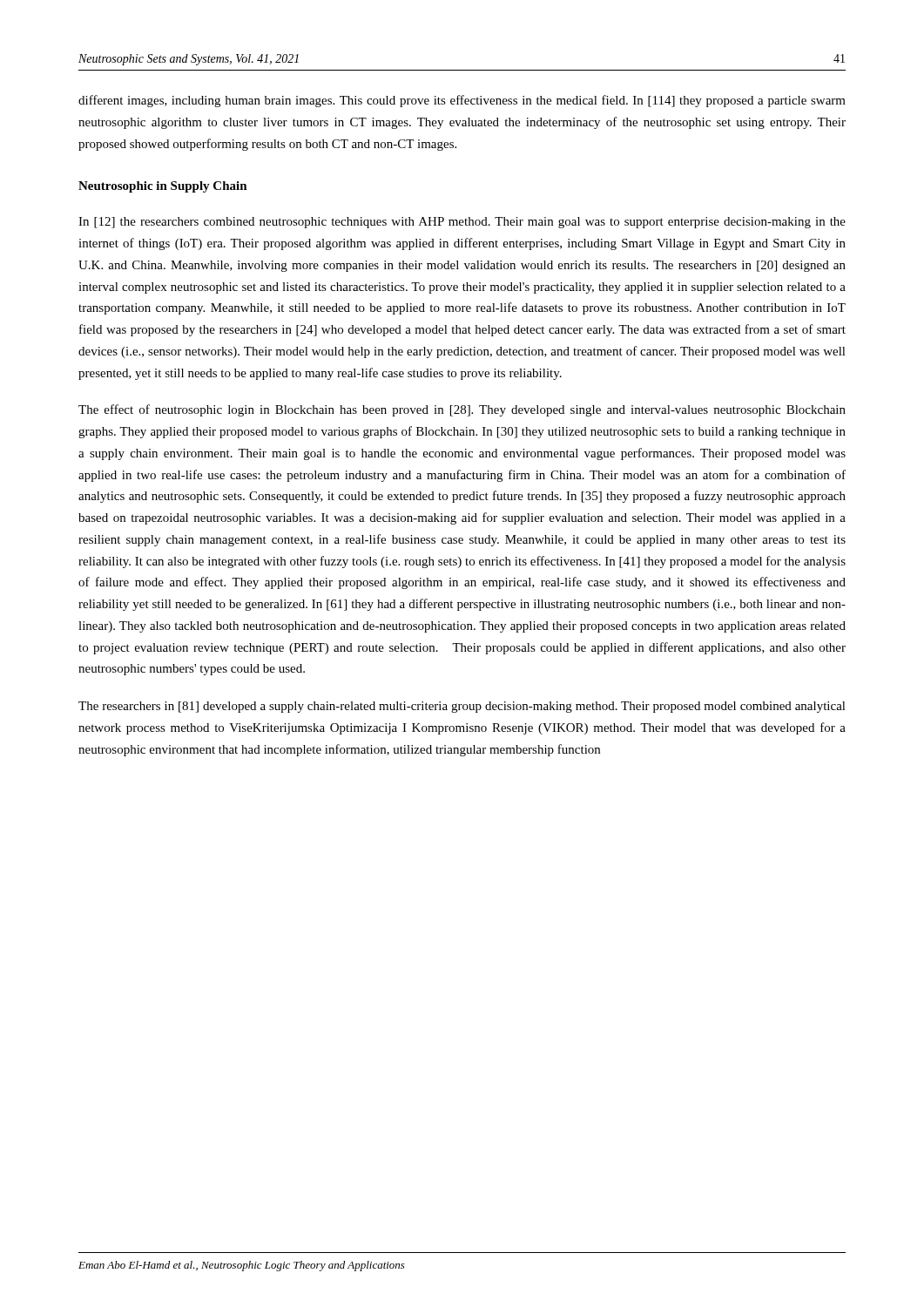This screenshot has height=1307, width=924.
Task: Find the block starting "different images, including"
Action: (462, 122)
